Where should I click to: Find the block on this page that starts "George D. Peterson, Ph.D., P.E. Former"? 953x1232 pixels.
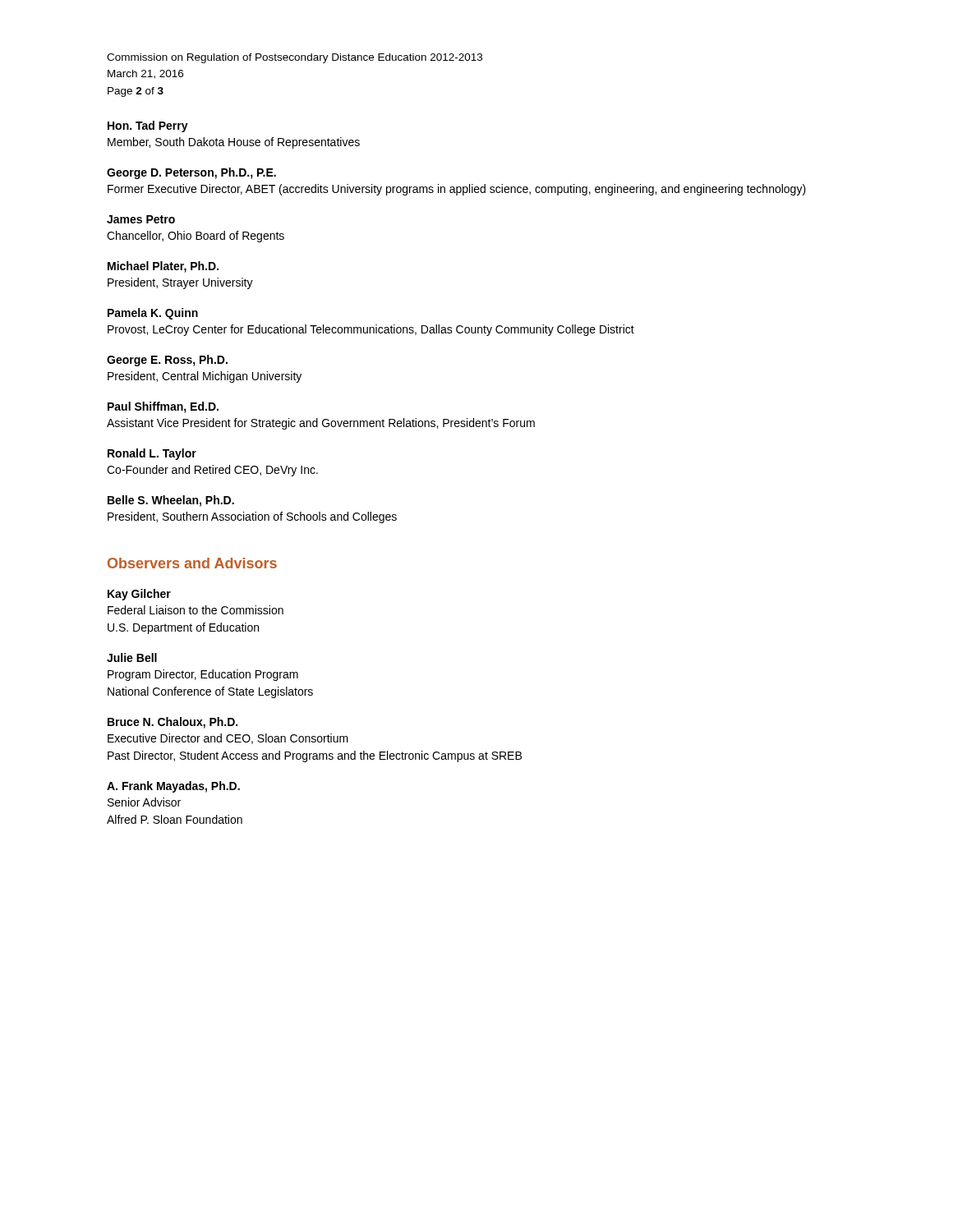(x=476, y=182)
